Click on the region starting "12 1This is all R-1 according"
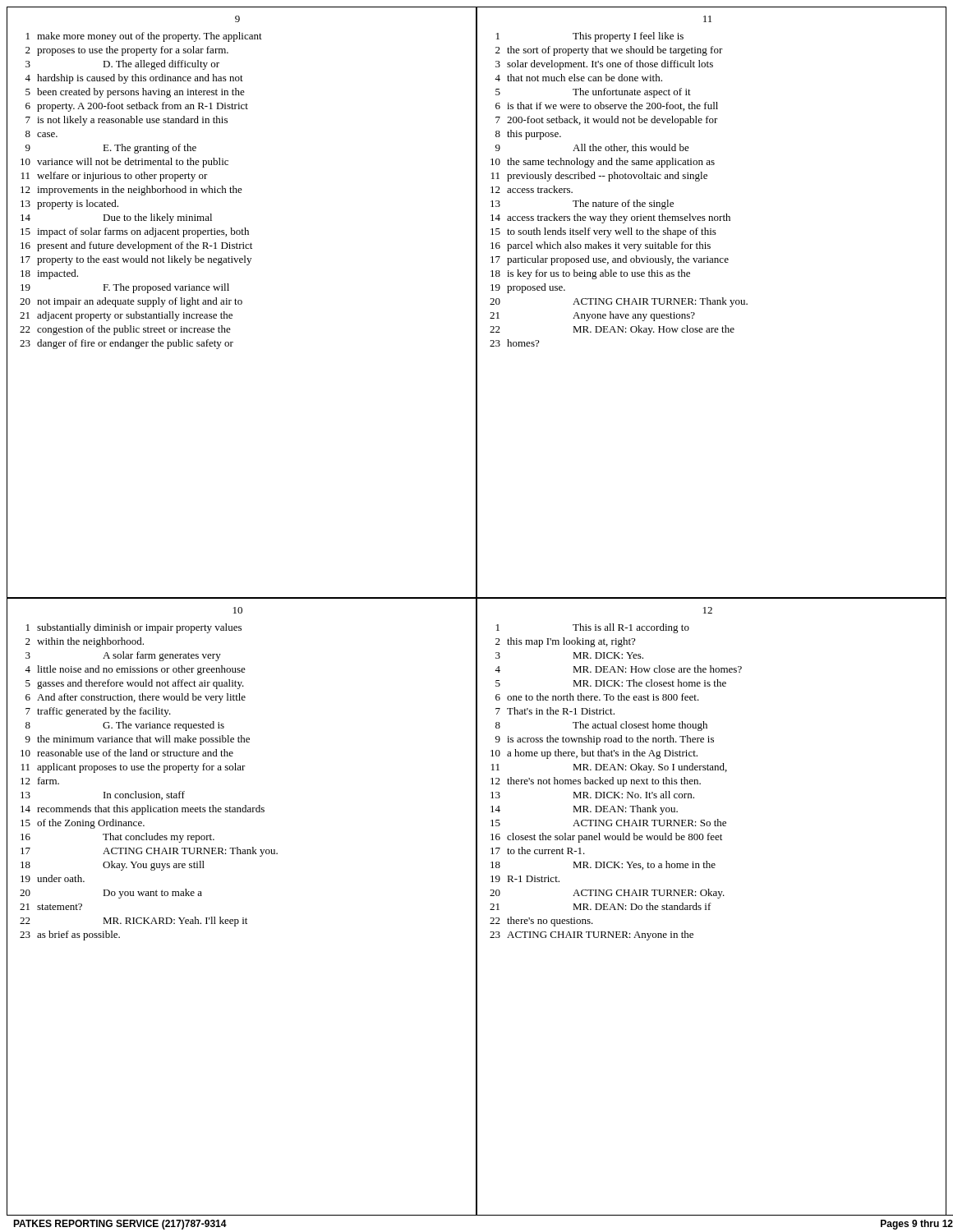This screenshot has height=1232, width=953. [x=707, y=772]
